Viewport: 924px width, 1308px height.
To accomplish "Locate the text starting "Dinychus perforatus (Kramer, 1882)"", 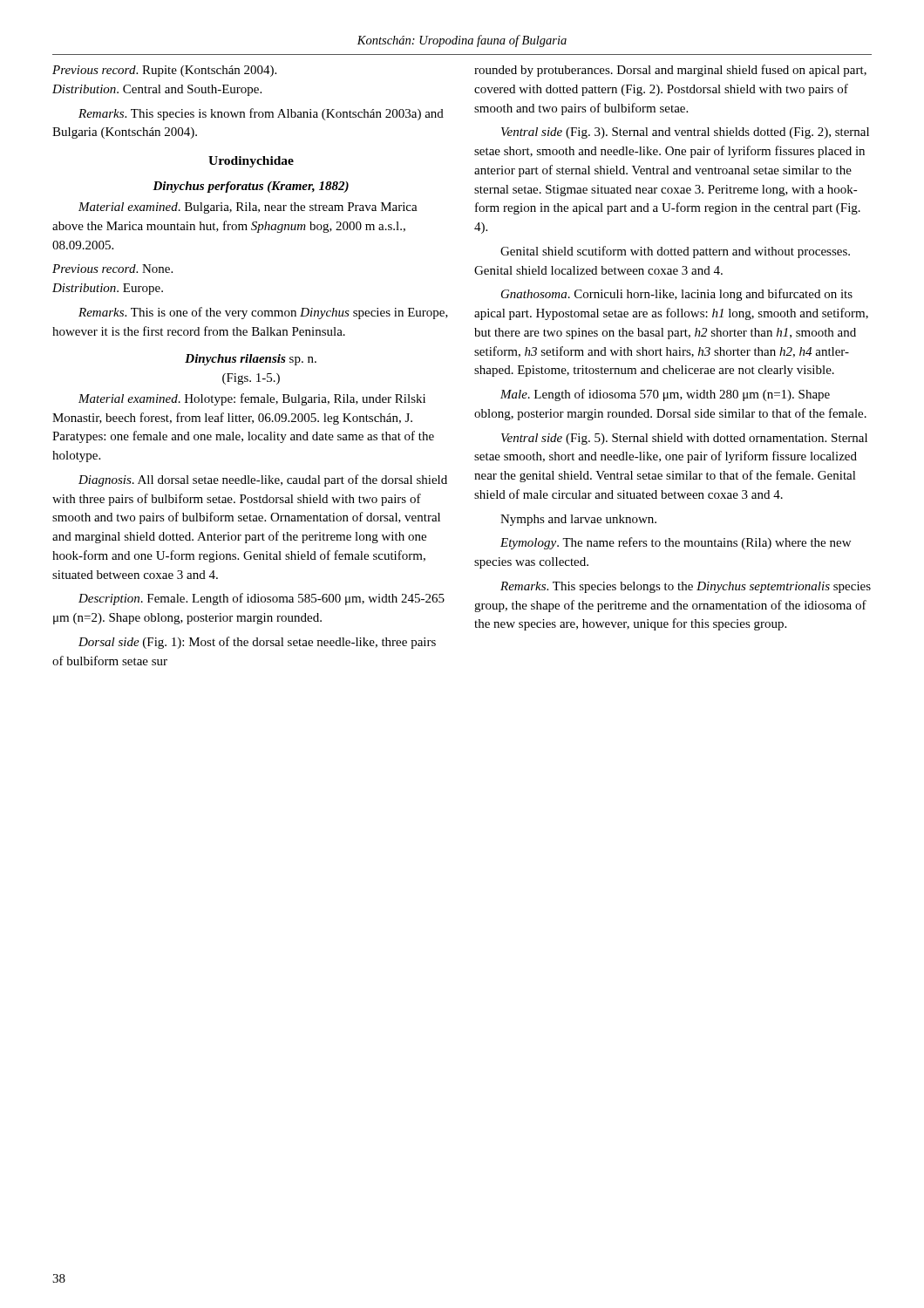I will (x=251, y=186).
